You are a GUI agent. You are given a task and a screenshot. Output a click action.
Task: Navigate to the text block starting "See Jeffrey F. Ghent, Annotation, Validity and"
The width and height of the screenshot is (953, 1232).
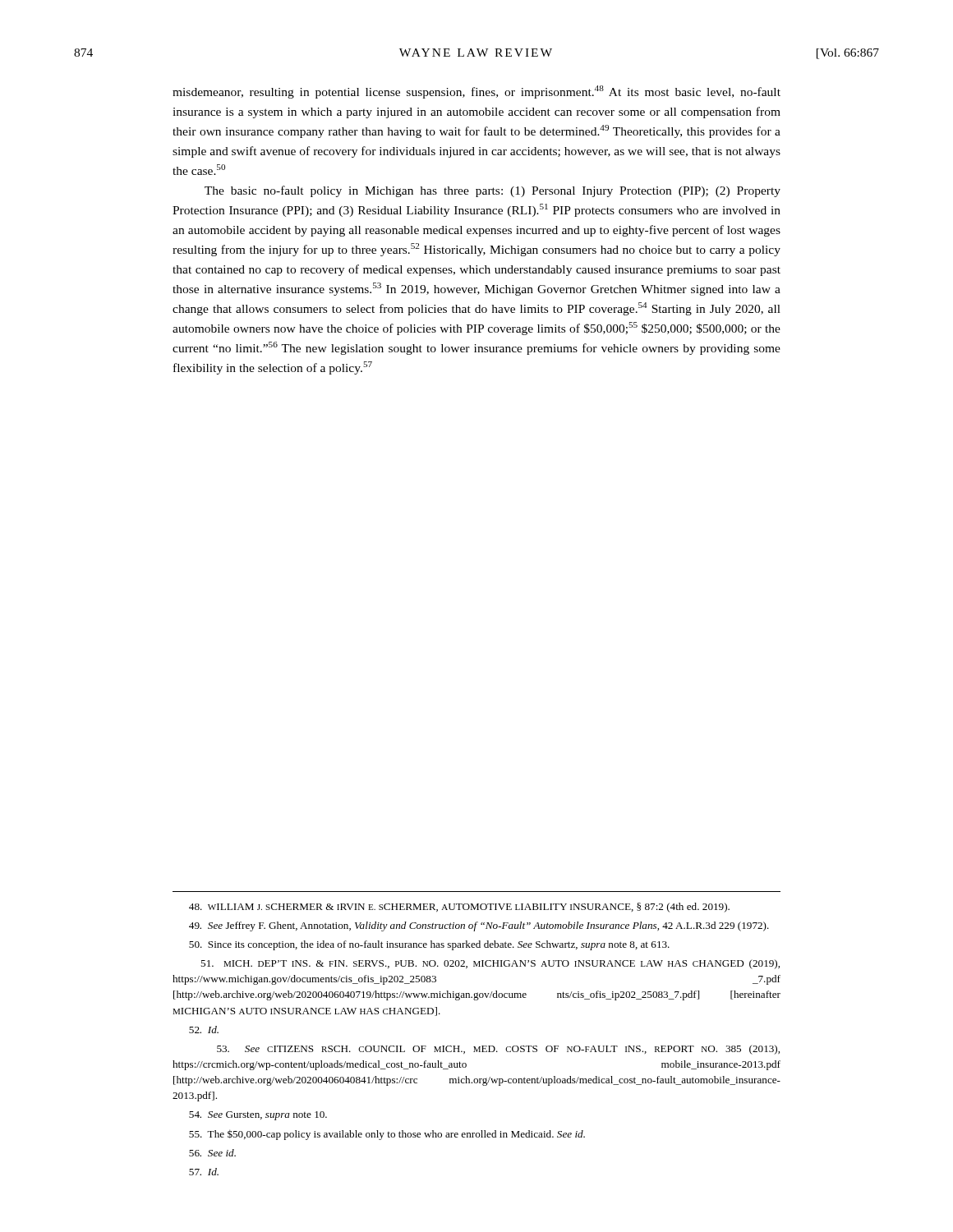pyautogui.click(x=471, y=925)
